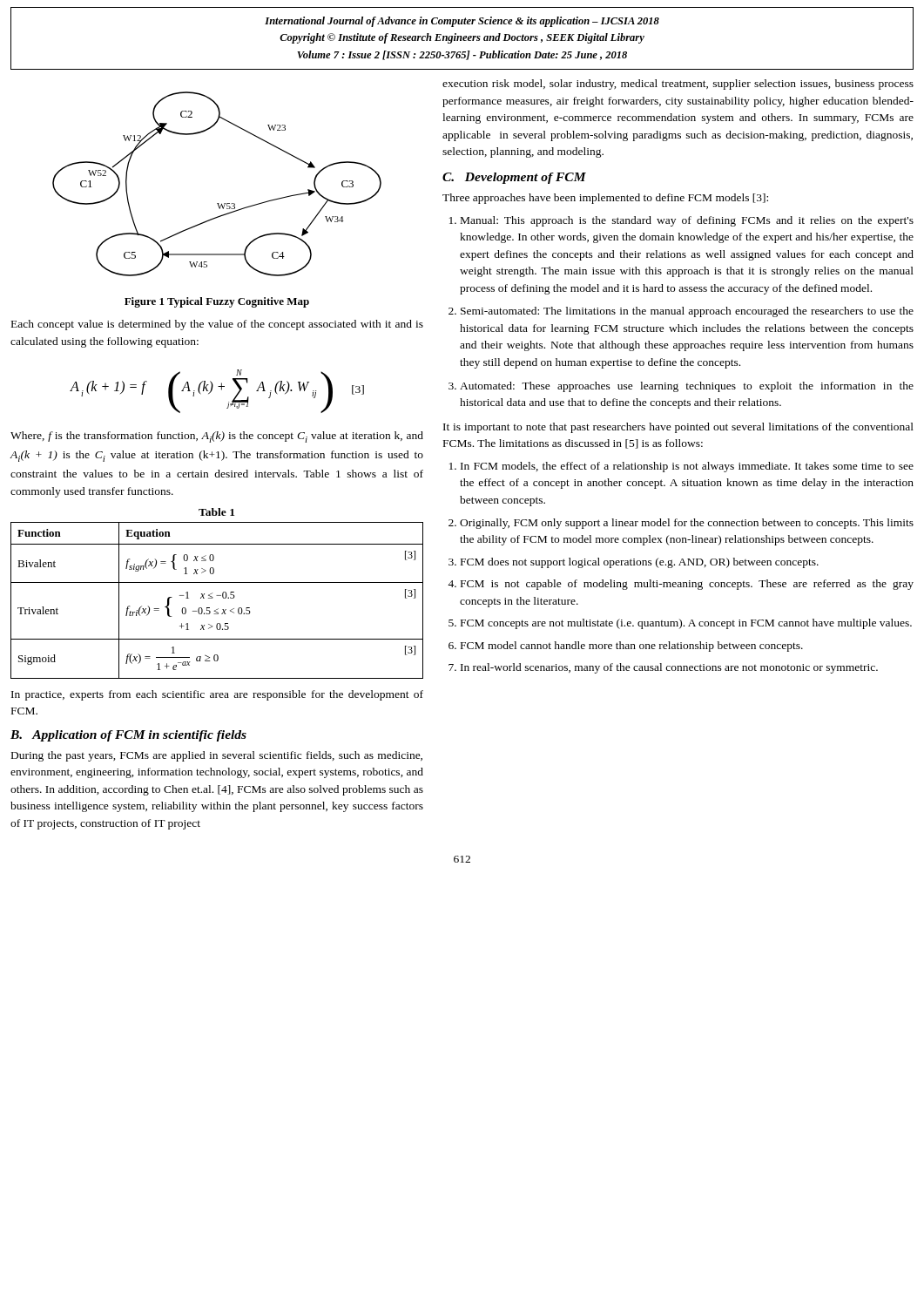Find the list item that reads "FCM concepts are not multistate (i.e. quantum). A"
This screenshot has height=1307, width=924.
[x=686, y=623]
